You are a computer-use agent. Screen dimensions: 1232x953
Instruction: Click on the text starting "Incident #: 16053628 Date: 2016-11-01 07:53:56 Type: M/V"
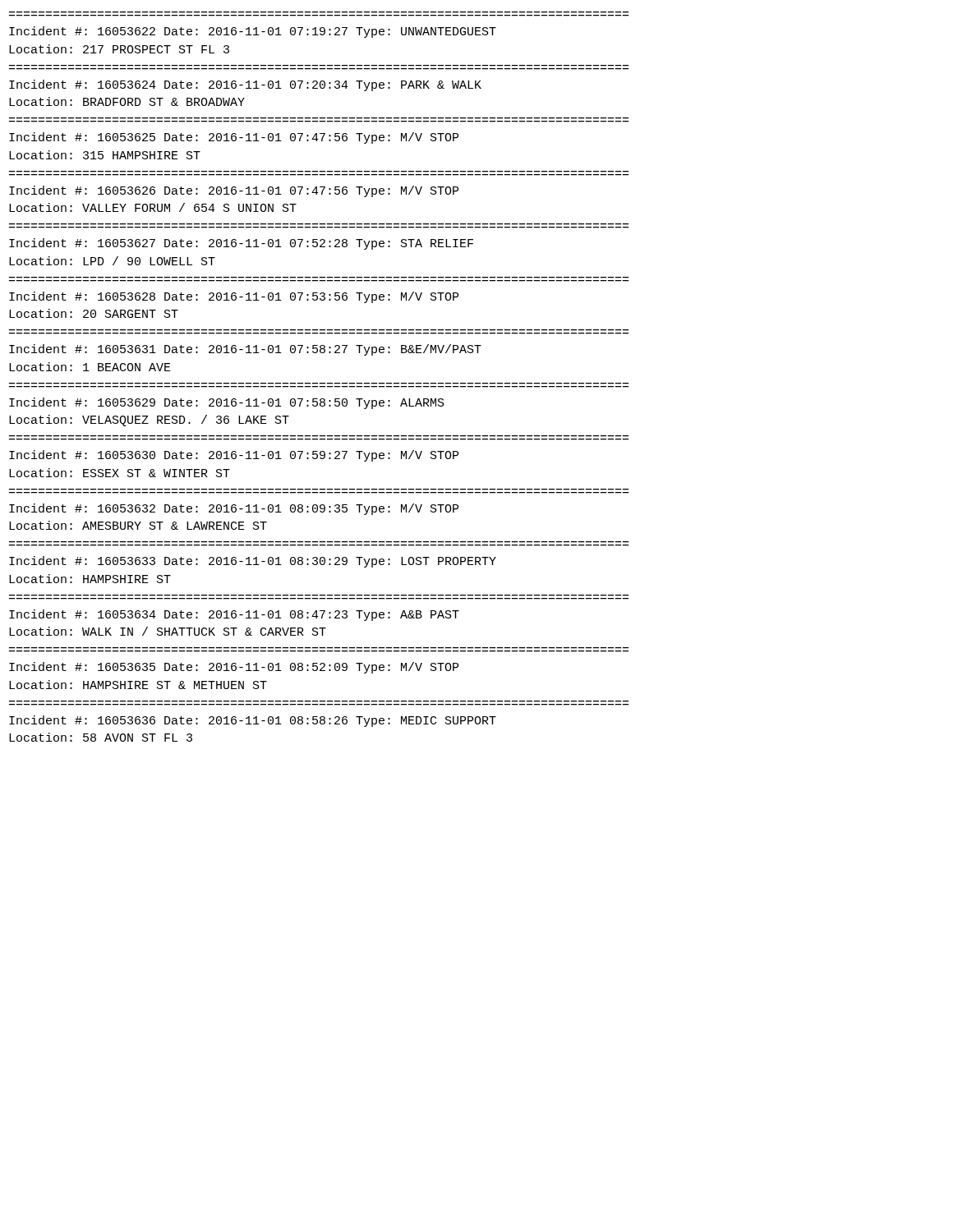pos(234,306)
